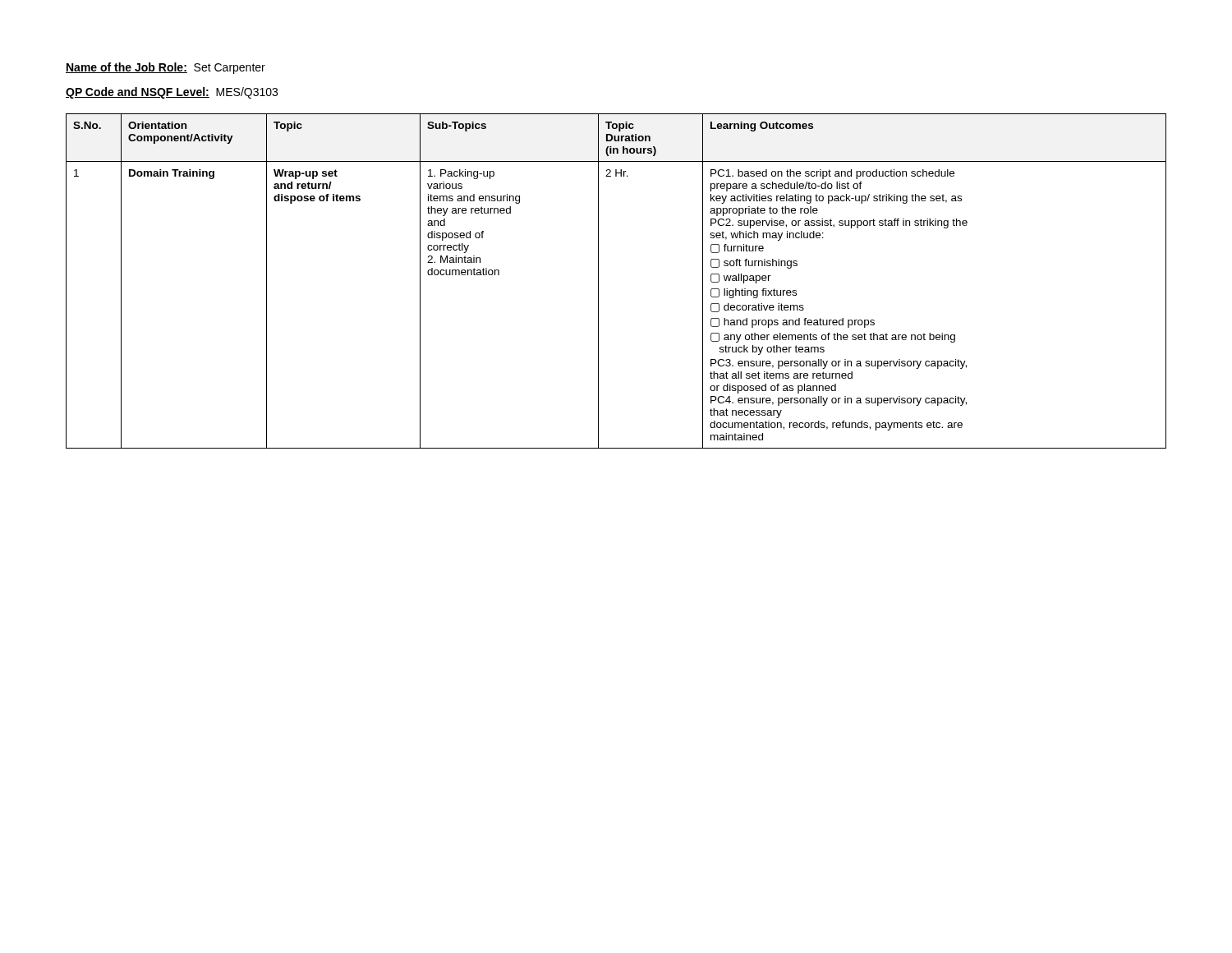The image size is (1232, 953).
Task: Find the region starting "Name of the Job Role:"
Action: coord(165,68)
